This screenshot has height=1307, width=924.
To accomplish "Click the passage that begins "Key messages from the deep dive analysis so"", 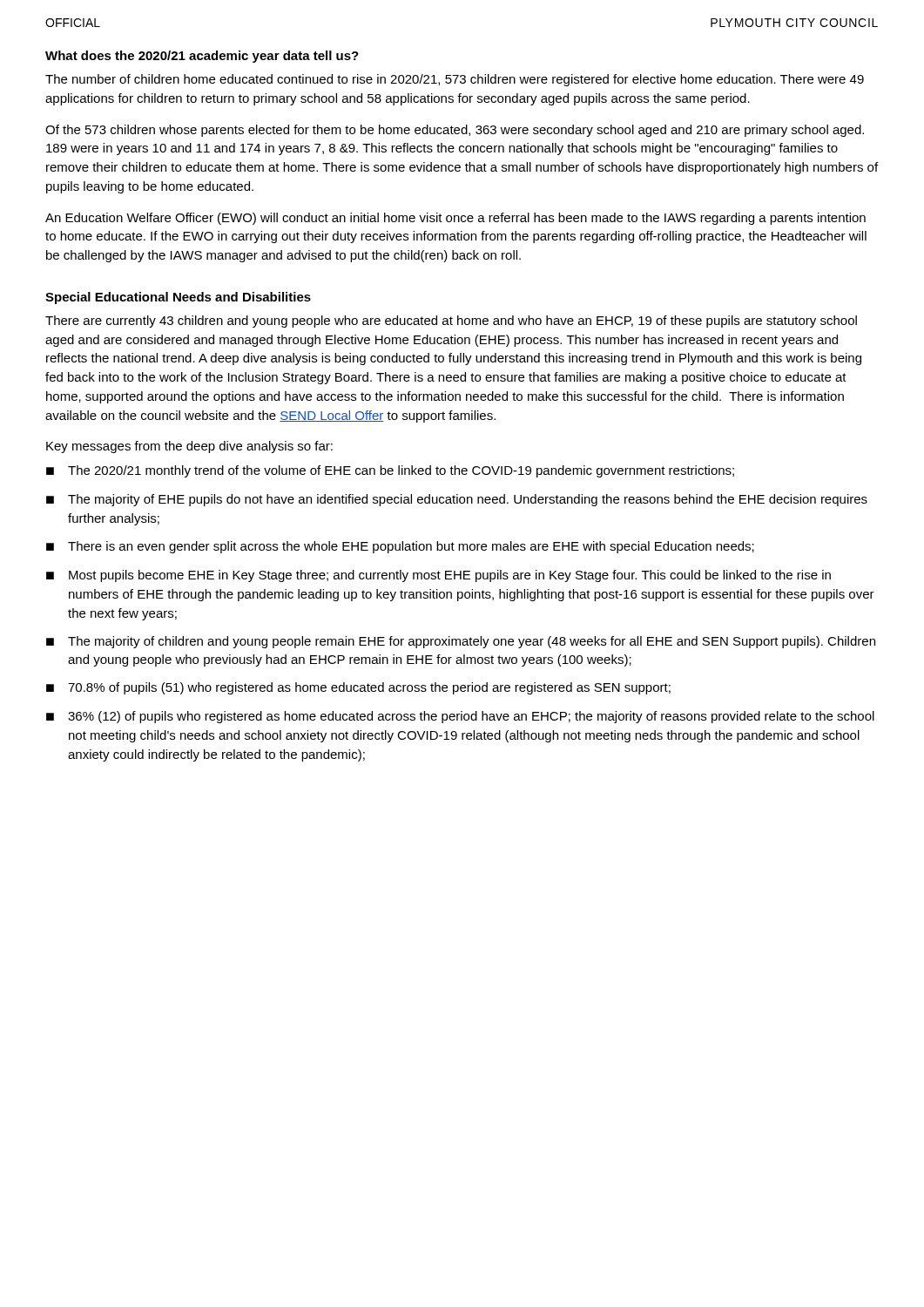I will (189, 446).
